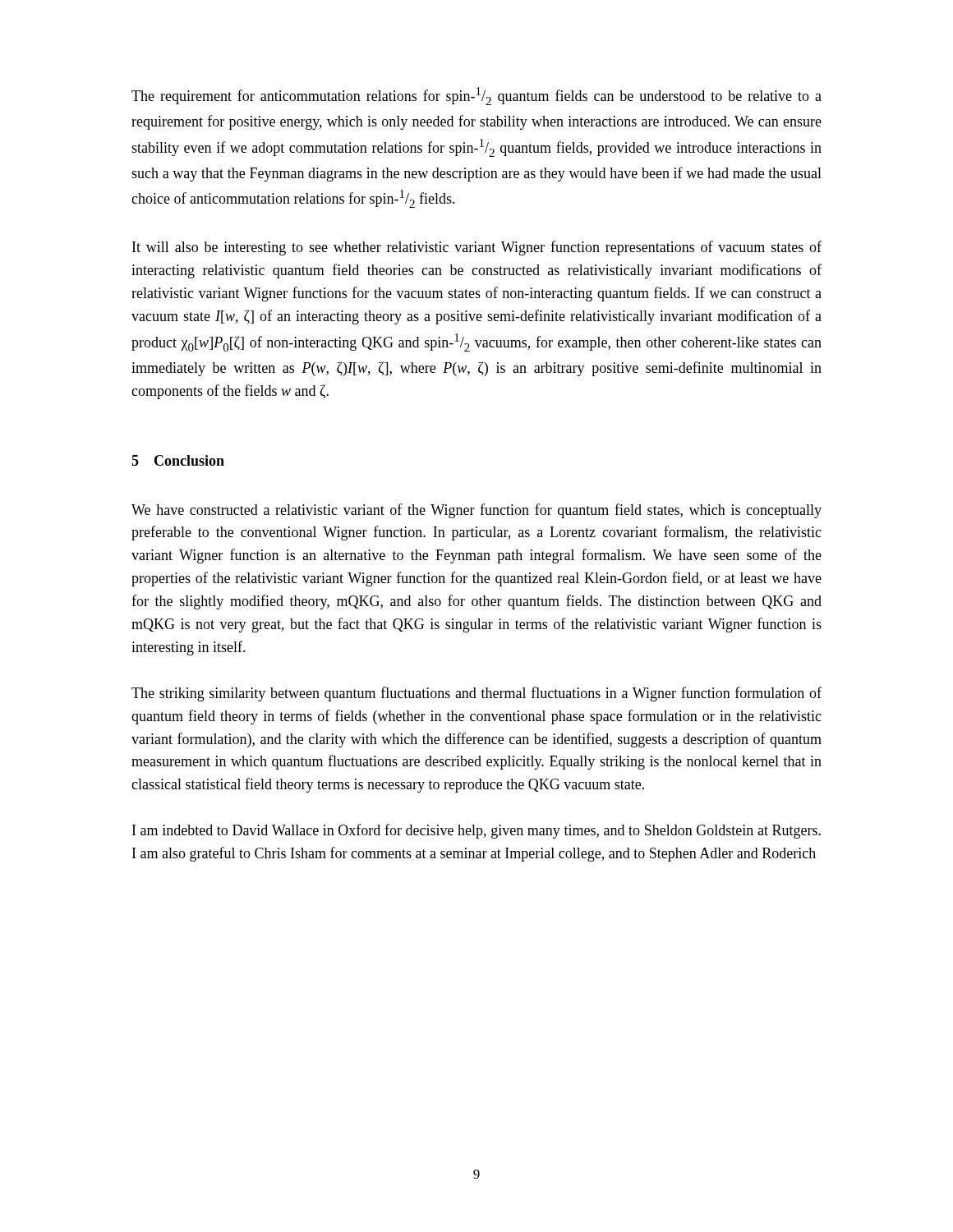The width and height of the screenshot is (953, 1232).
Task: Click on the text block starting "I am indebted to"
Action: [x=476, y=842]
